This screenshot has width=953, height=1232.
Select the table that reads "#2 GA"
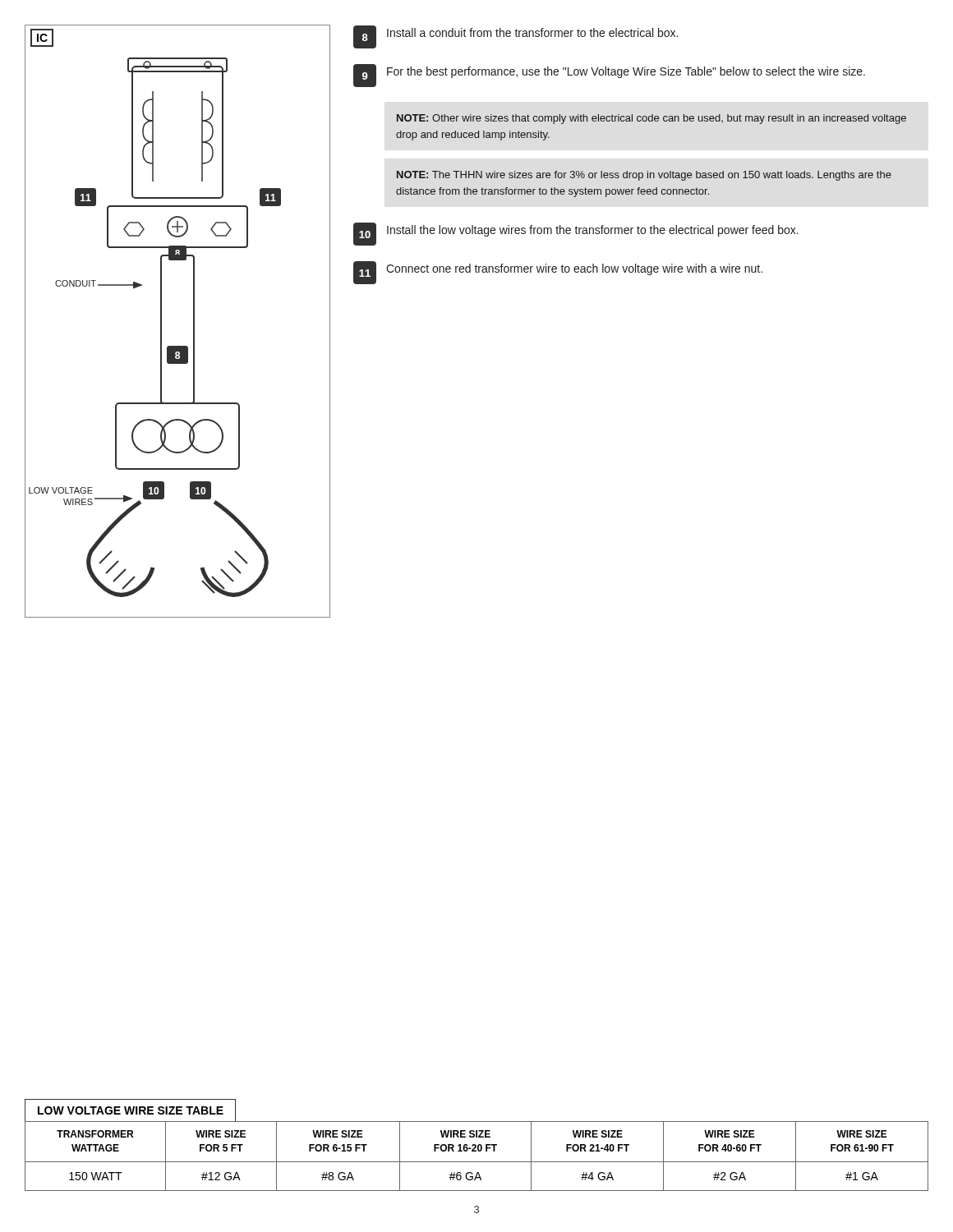[x=476, y=1145]
